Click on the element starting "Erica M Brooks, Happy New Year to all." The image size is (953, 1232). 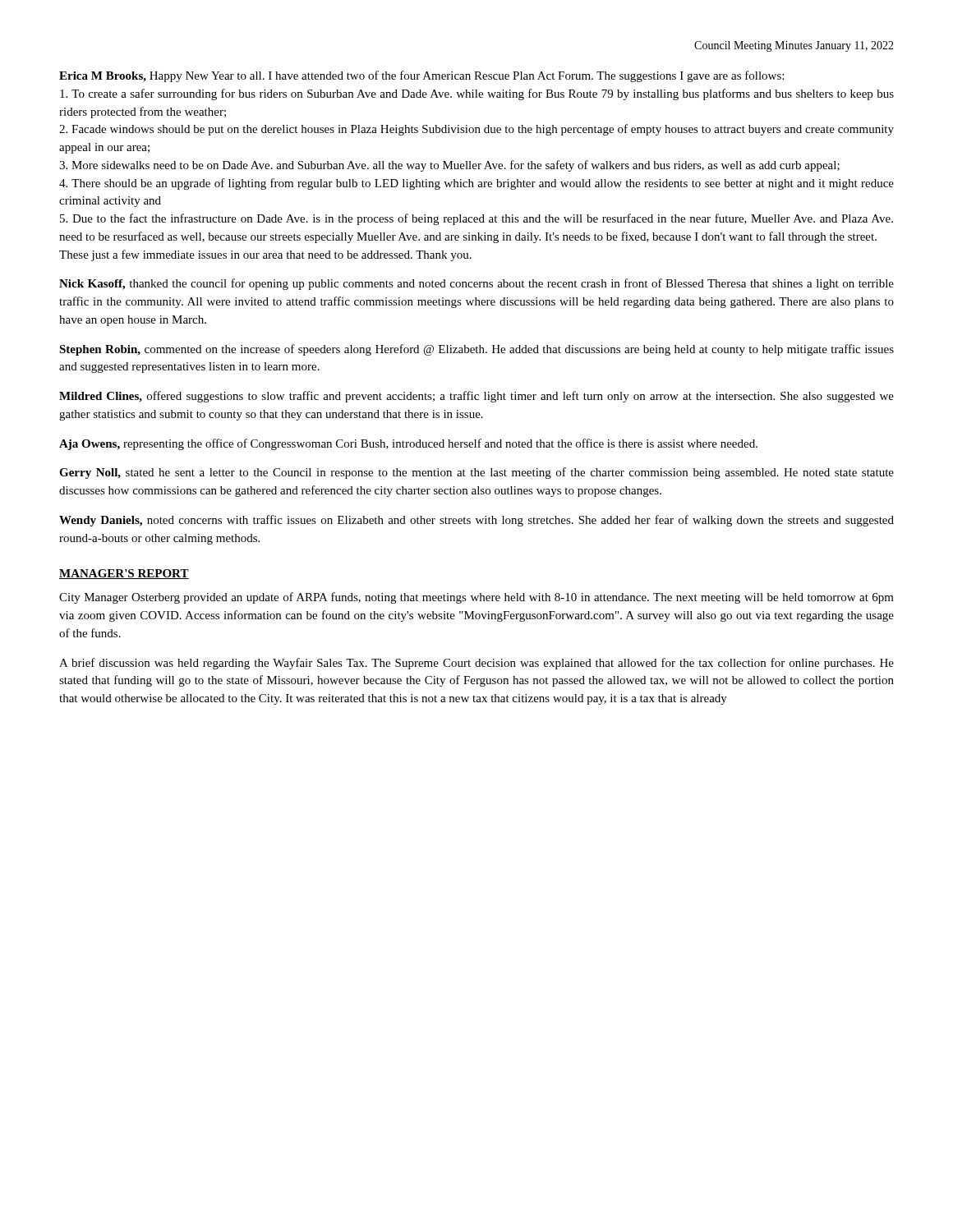(476, 165)
